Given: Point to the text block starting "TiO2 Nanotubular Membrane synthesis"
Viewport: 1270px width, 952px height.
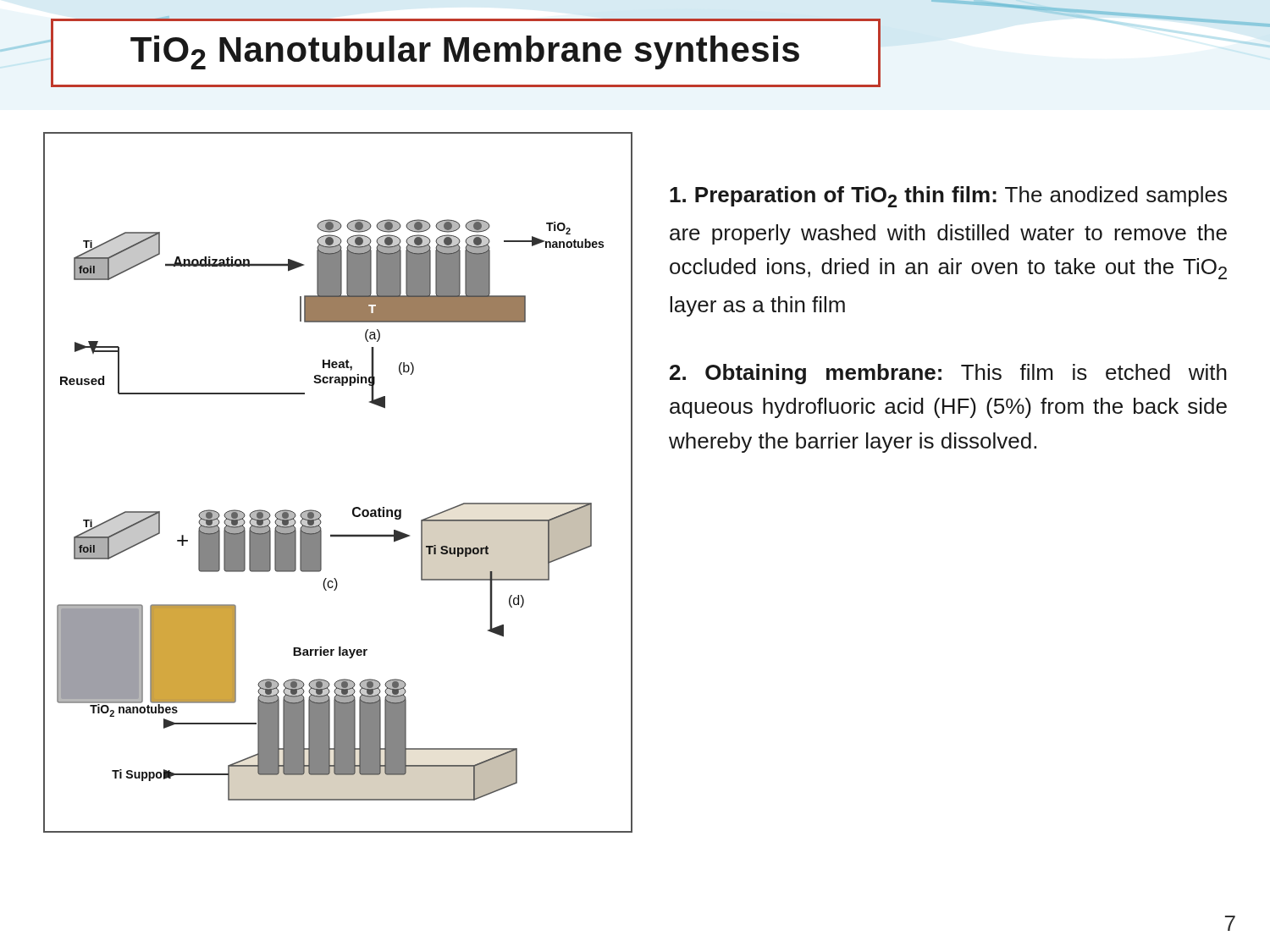Looking at the screenshot, I should [x=466, y=53].
